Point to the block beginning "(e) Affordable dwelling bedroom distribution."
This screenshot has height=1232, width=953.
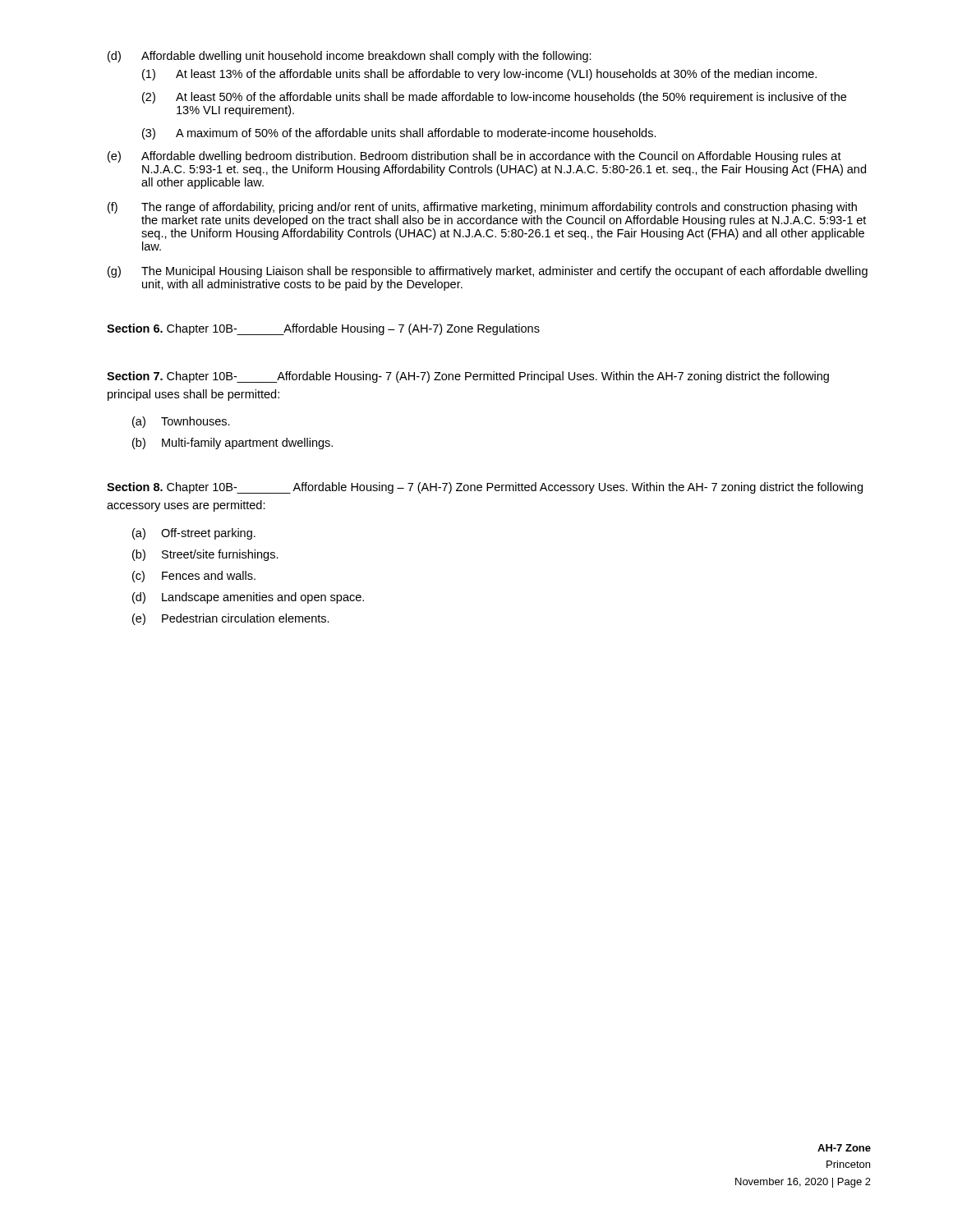[489, 169]
